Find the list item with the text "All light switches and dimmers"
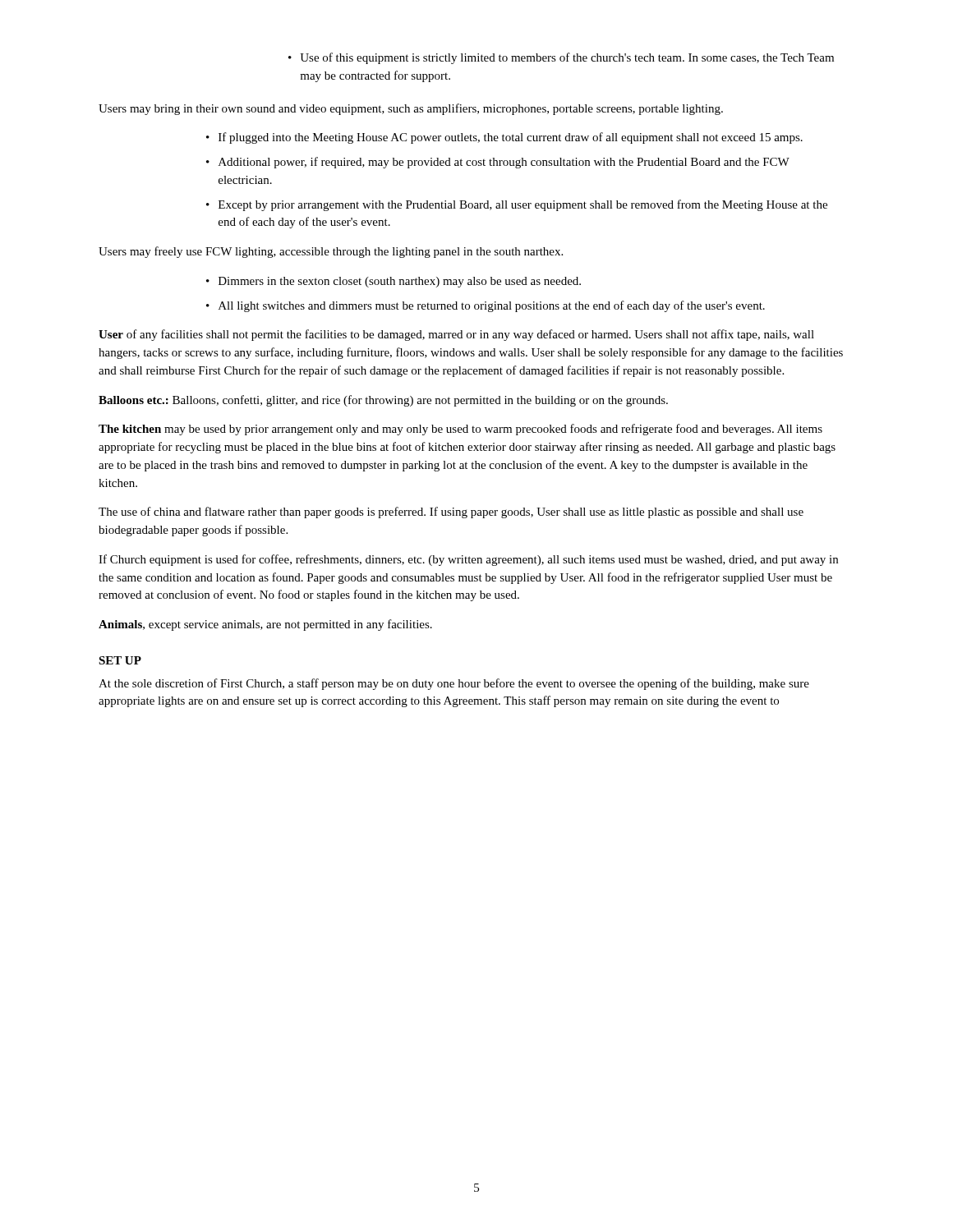 pos(492,306)
